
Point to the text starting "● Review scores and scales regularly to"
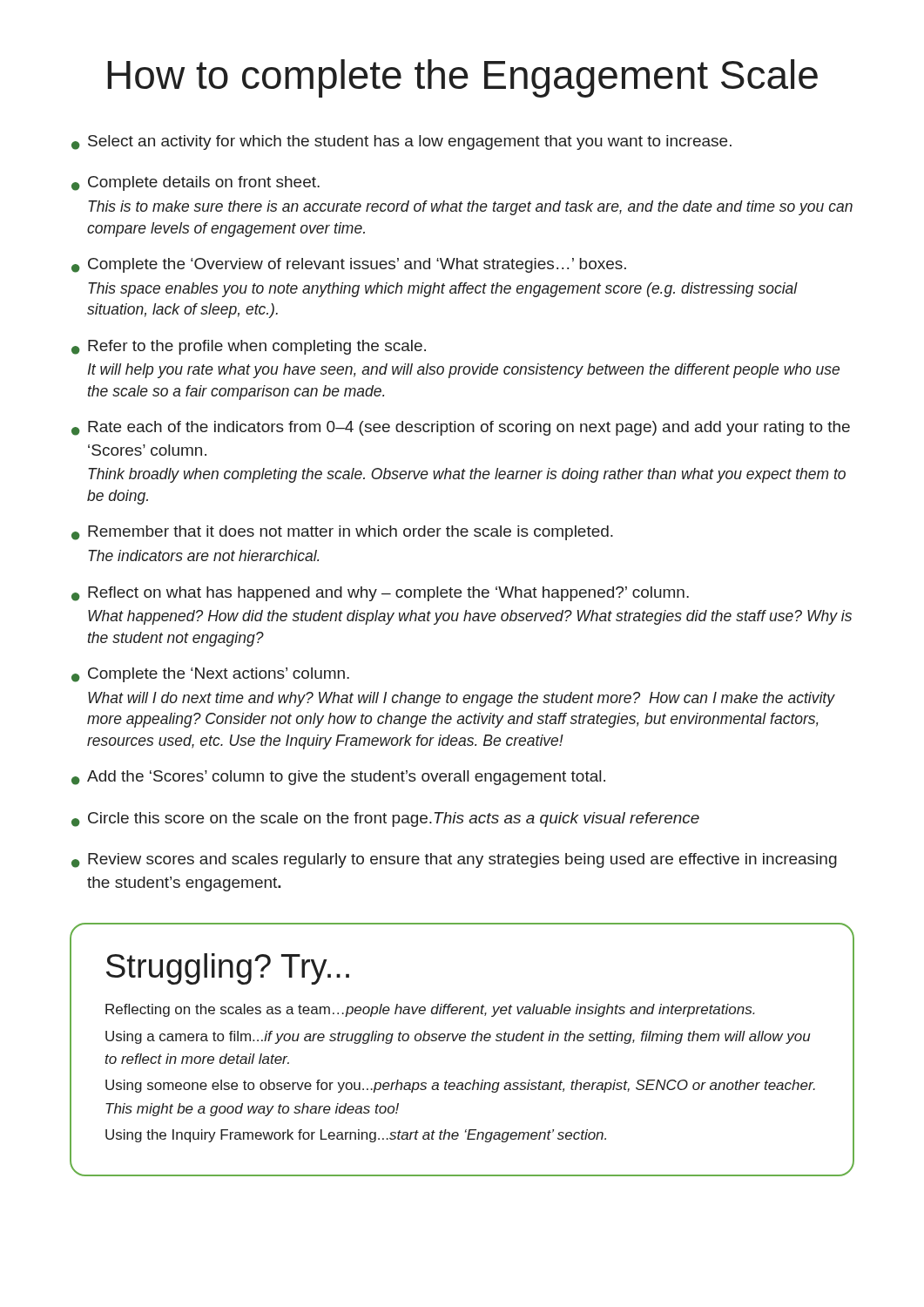pos(462,872)
